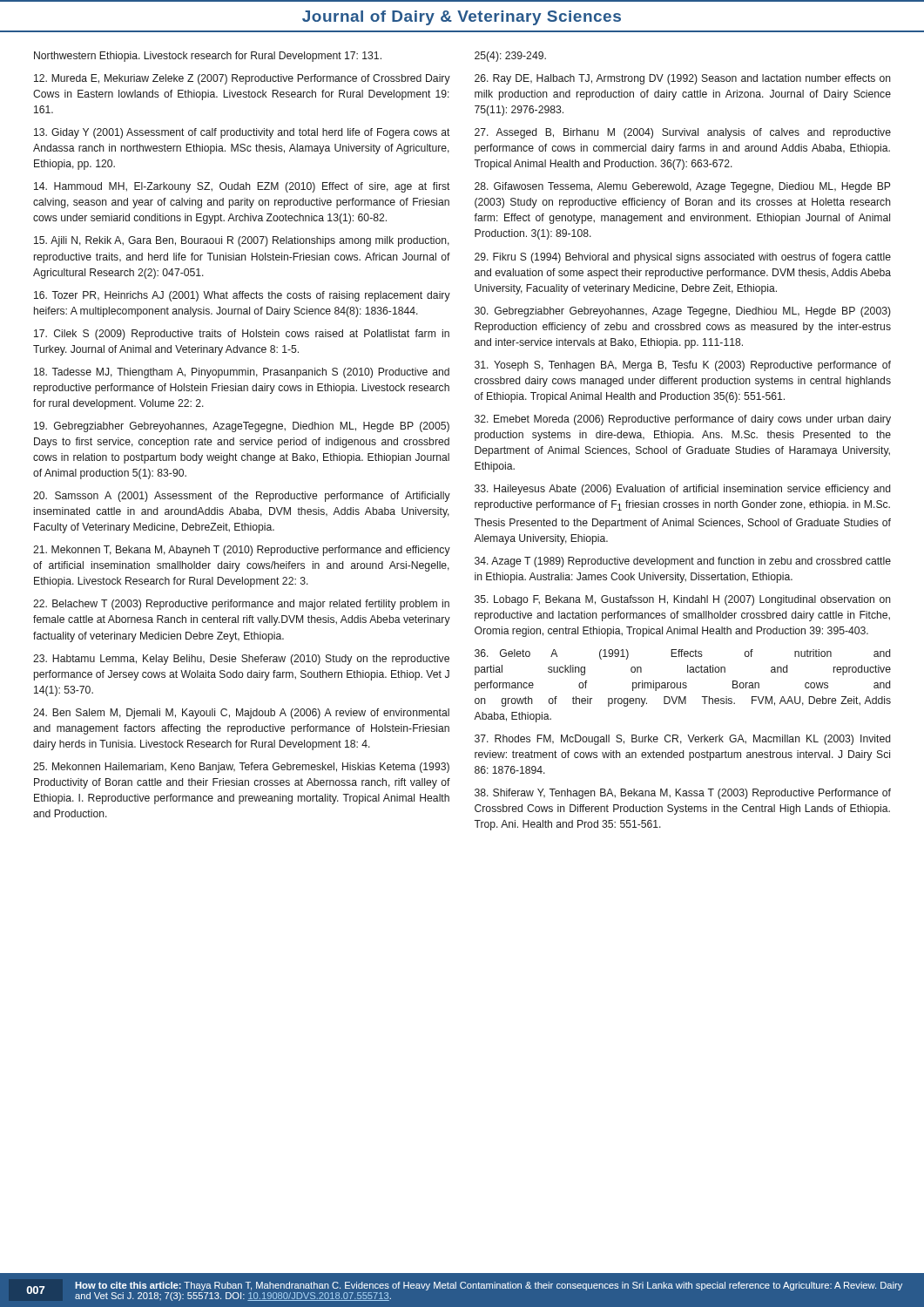This screenshot has width=924, height=1307.
Task: Select the list item containing "20. Samsson A (2001)"
Action: (241, 512)
